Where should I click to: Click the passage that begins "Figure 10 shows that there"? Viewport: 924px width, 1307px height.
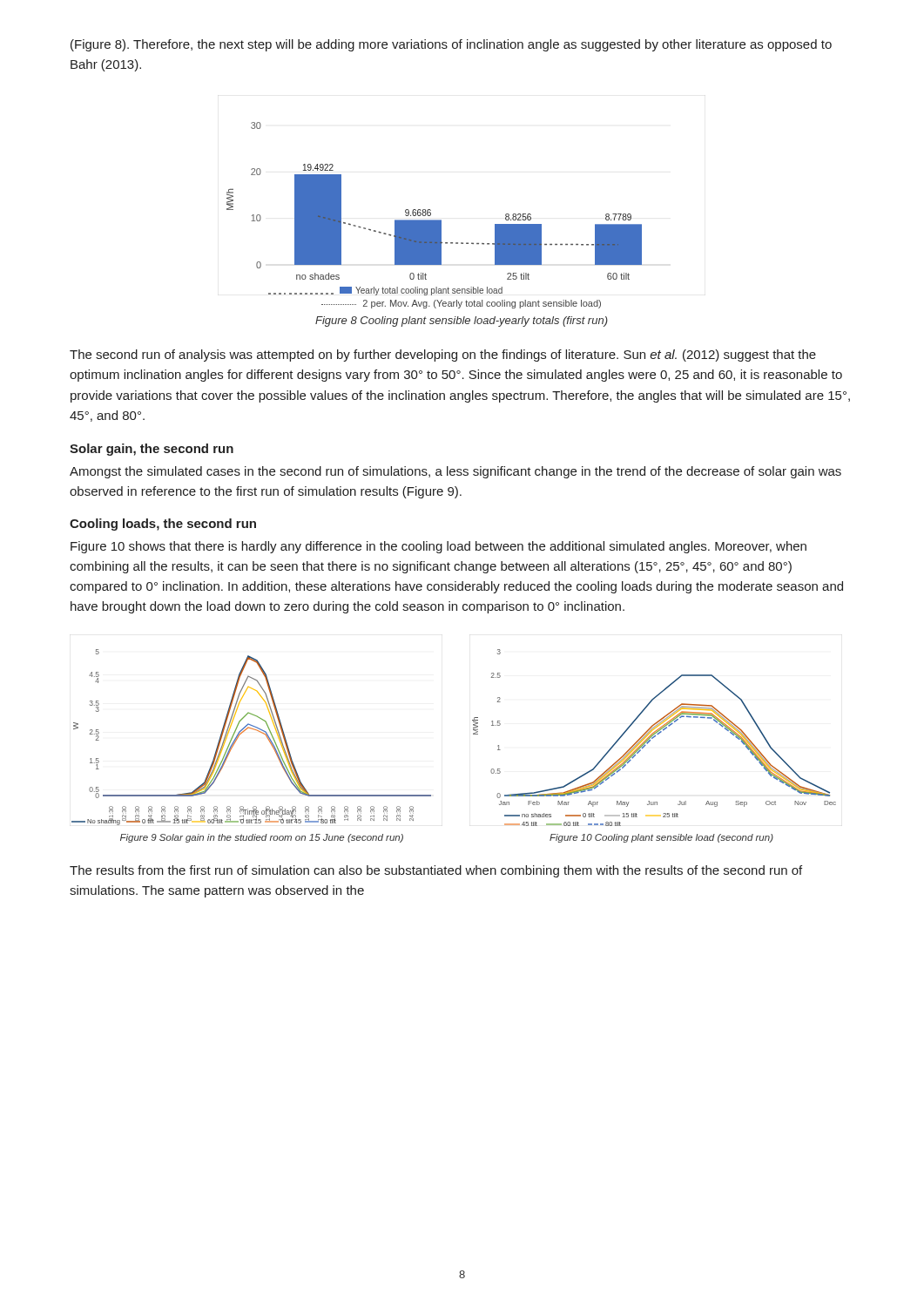pyautogui.click(x=457, y=576)
